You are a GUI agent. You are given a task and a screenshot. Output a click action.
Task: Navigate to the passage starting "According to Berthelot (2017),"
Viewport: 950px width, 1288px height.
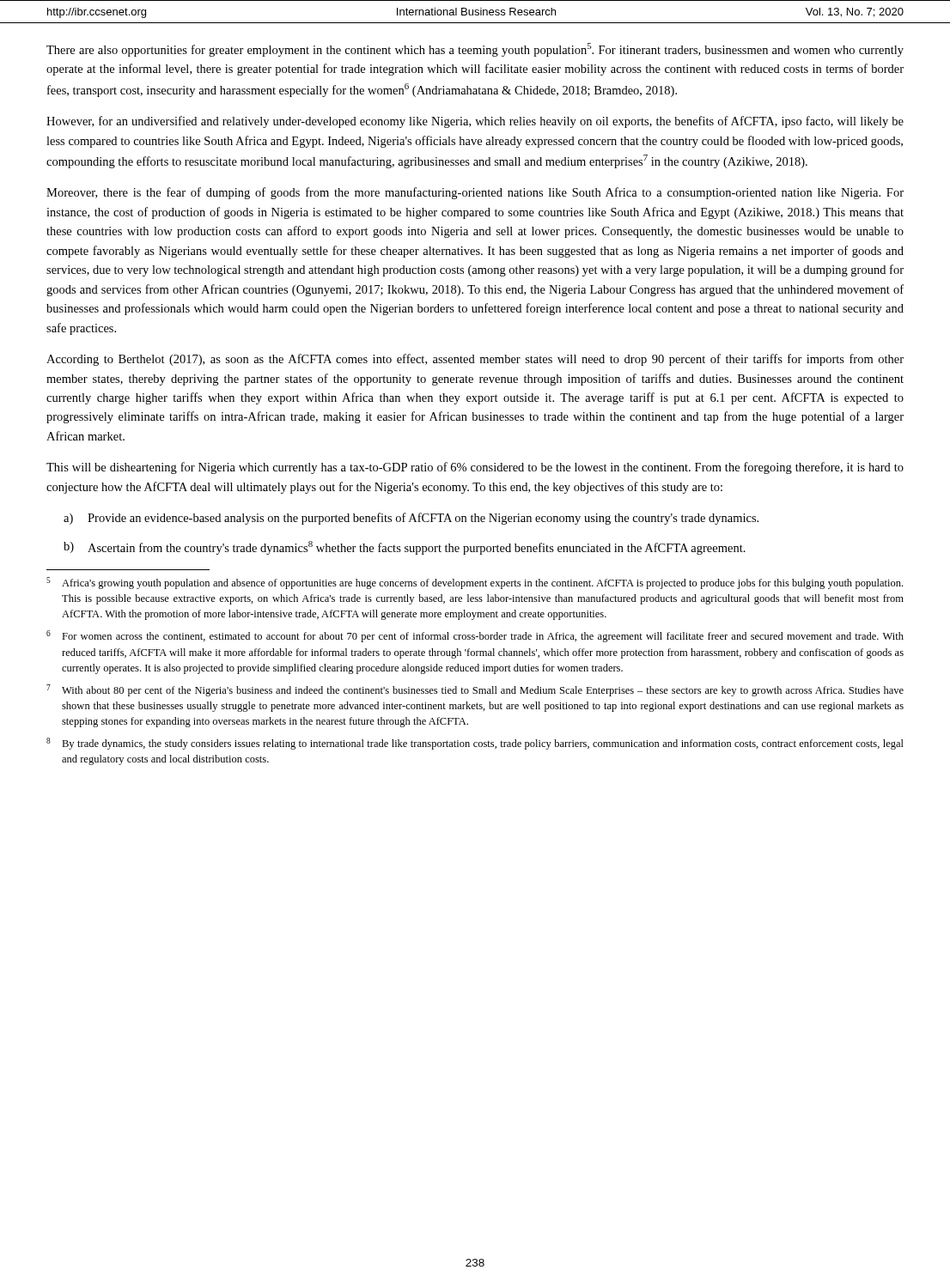(x=475, y=398)
